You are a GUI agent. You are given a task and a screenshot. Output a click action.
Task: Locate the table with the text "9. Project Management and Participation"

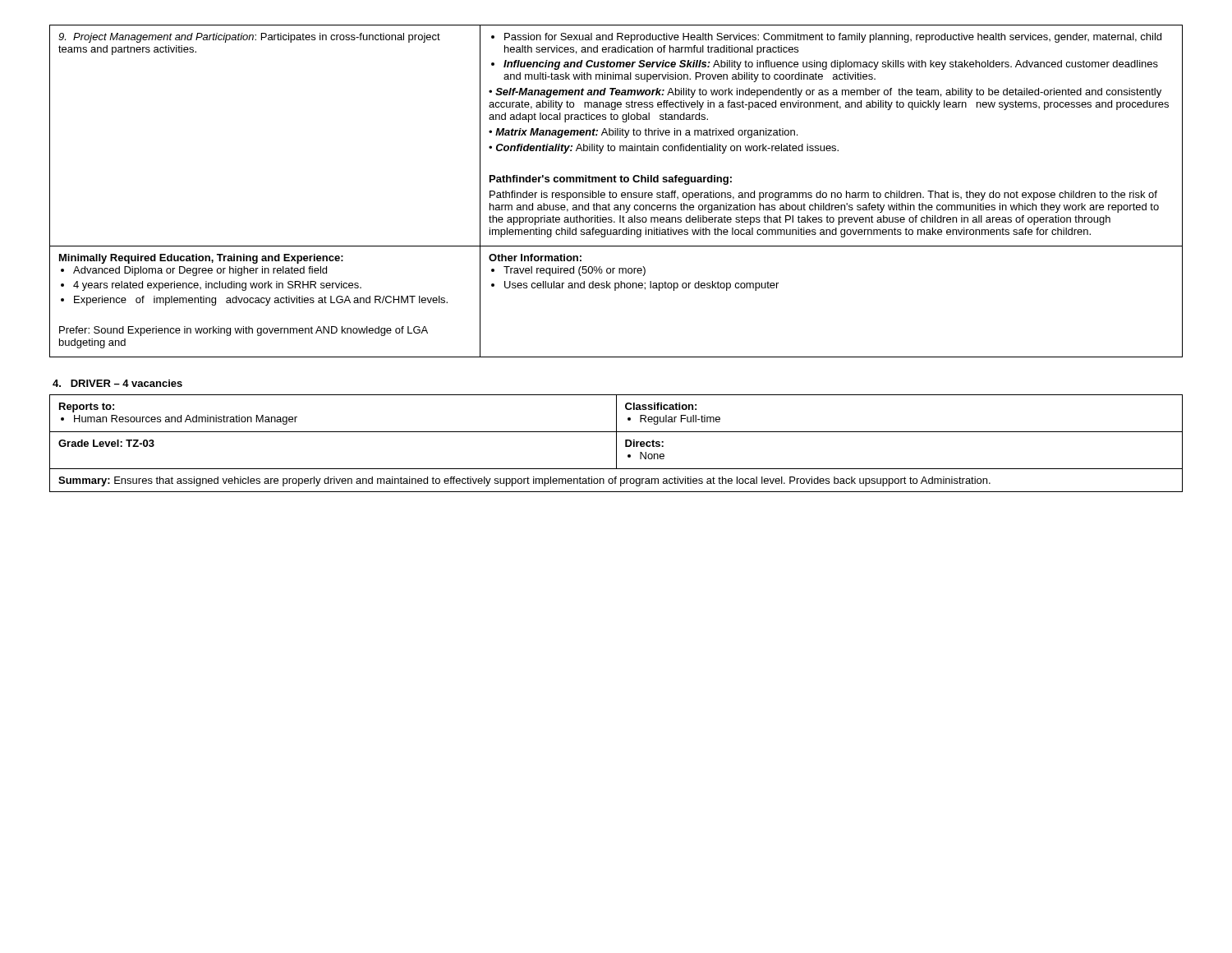(x=616, y=191)
